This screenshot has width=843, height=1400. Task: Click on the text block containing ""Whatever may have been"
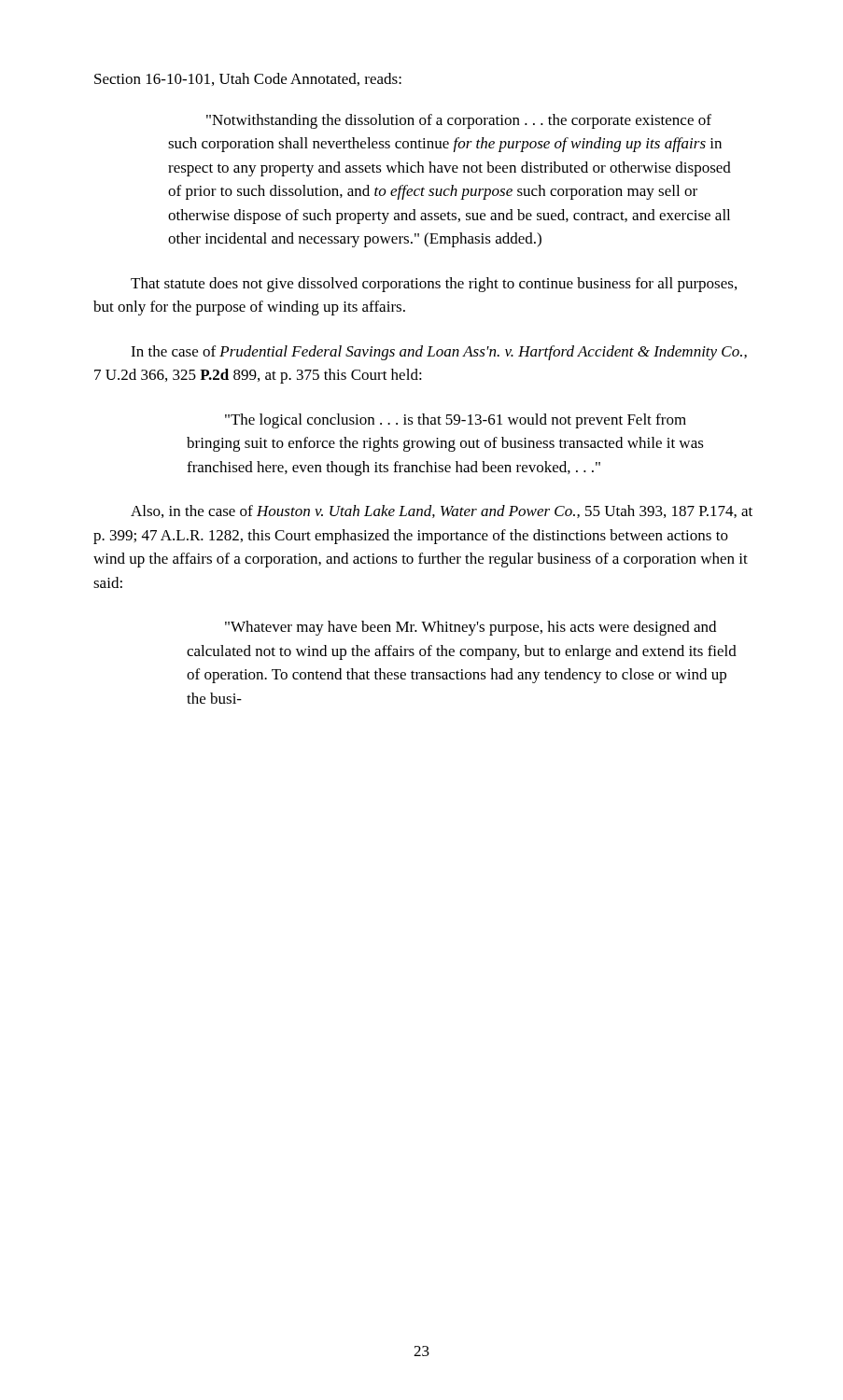click(464, 663)
